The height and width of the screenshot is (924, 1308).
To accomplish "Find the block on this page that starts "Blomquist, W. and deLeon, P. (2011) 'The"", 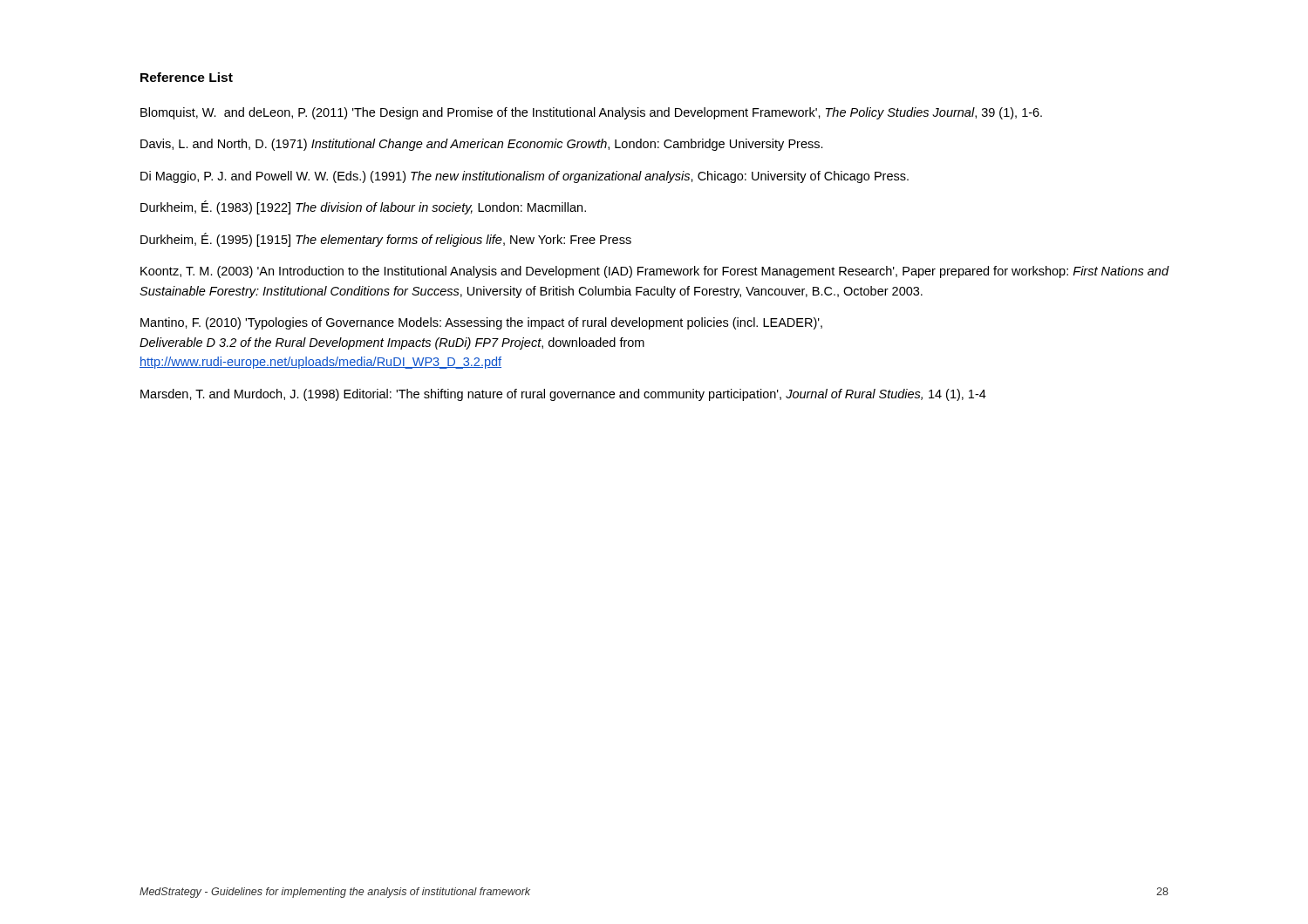I will pyautogui.click(x=591, y=112).
